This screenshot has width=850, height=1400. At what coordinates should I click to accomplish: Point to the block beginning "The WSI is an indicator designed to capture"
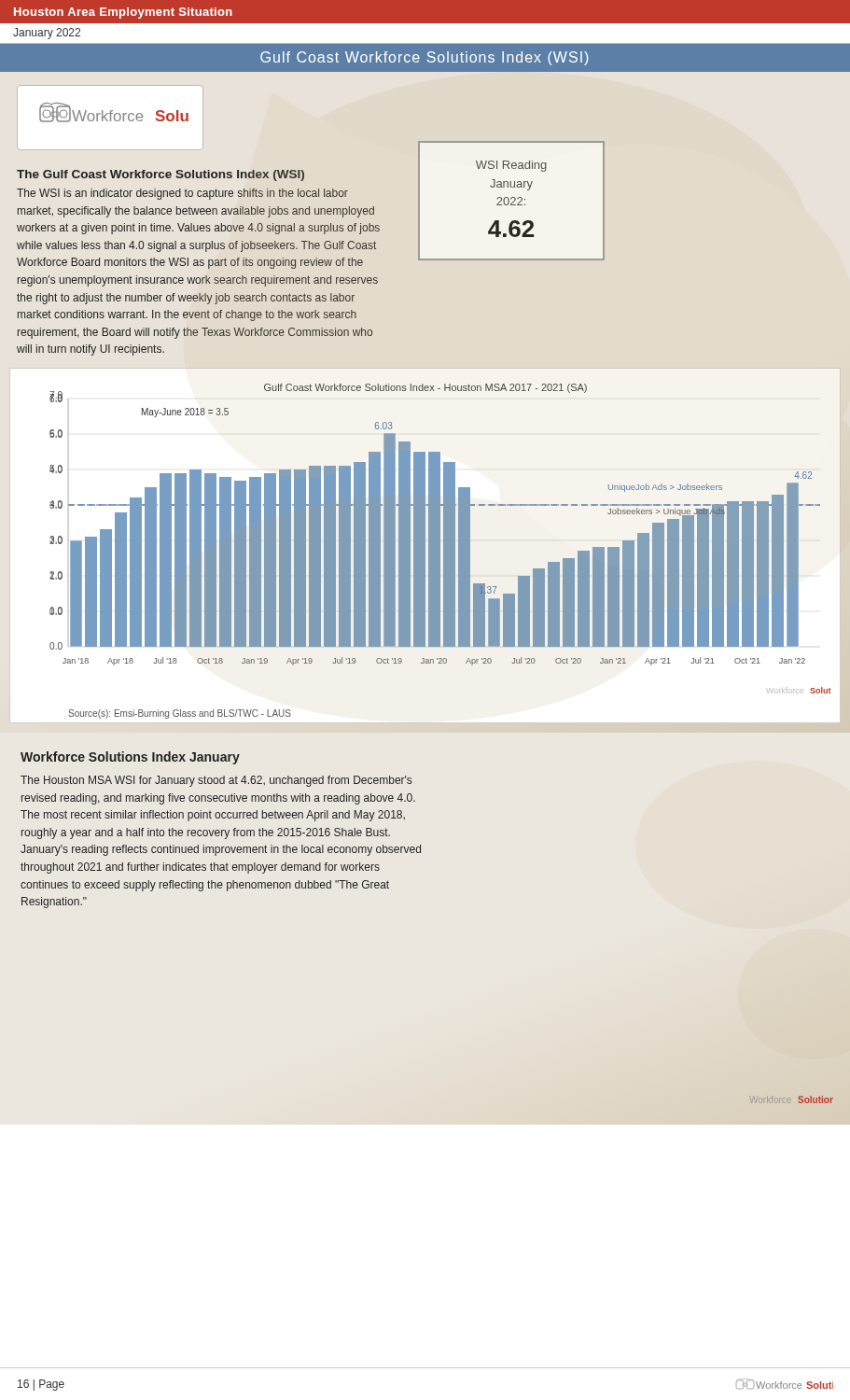(x=198, y=271)
